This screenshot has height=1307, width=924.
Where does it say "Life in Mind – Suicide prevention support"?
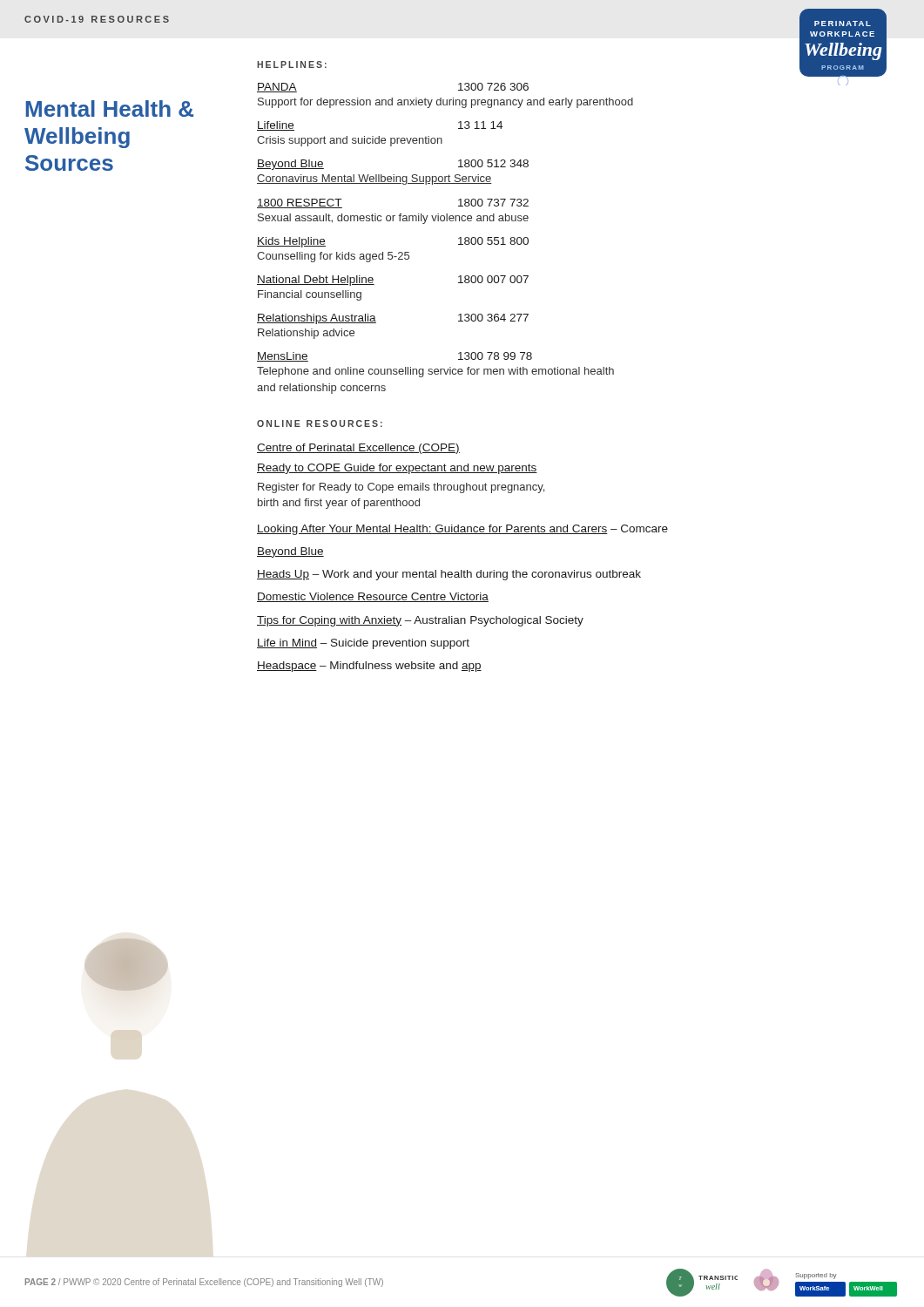(x=363, y=642)
